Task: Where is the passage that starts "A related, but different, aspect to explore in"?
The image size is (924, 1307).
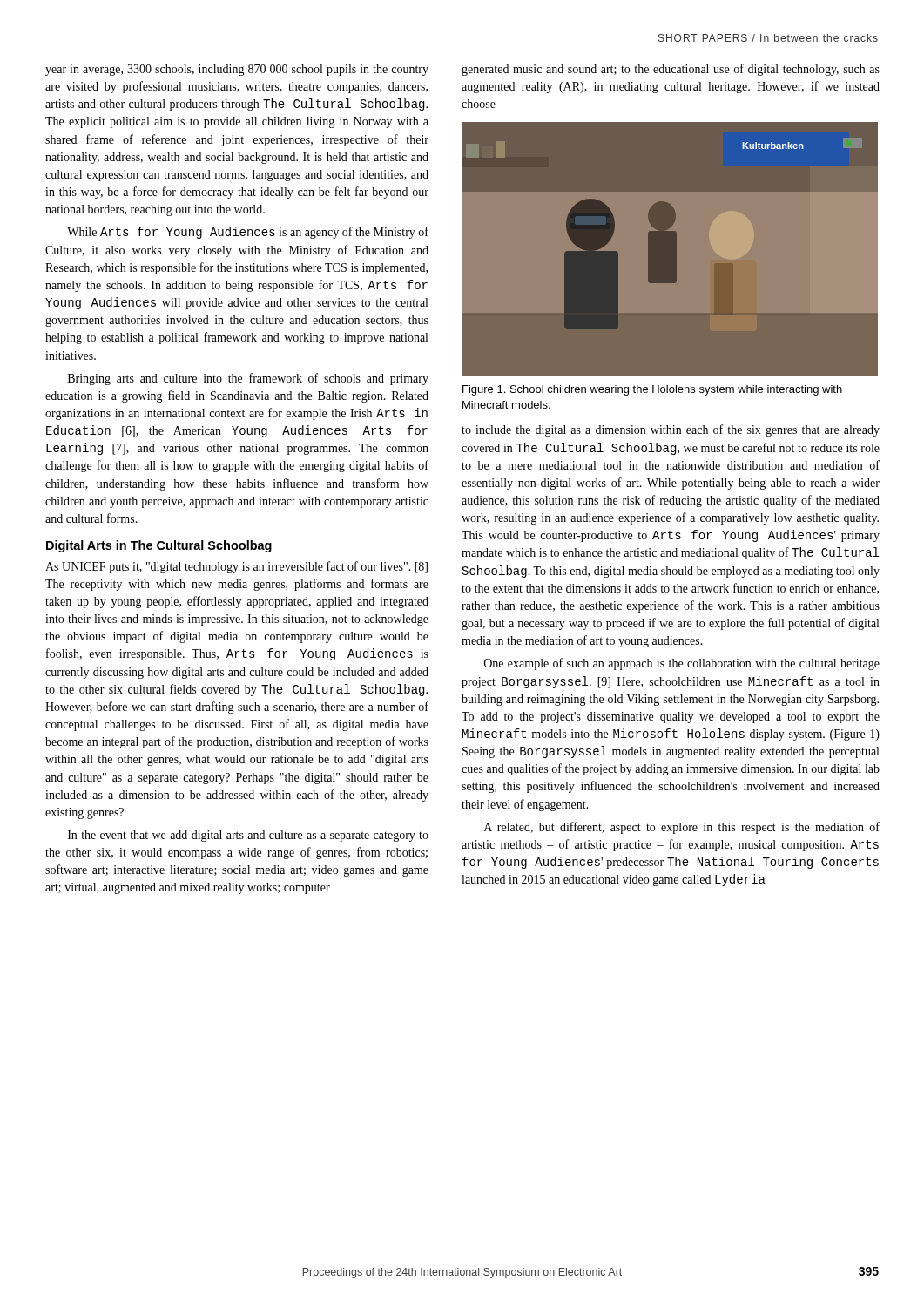Action: [x=671, y=854]
